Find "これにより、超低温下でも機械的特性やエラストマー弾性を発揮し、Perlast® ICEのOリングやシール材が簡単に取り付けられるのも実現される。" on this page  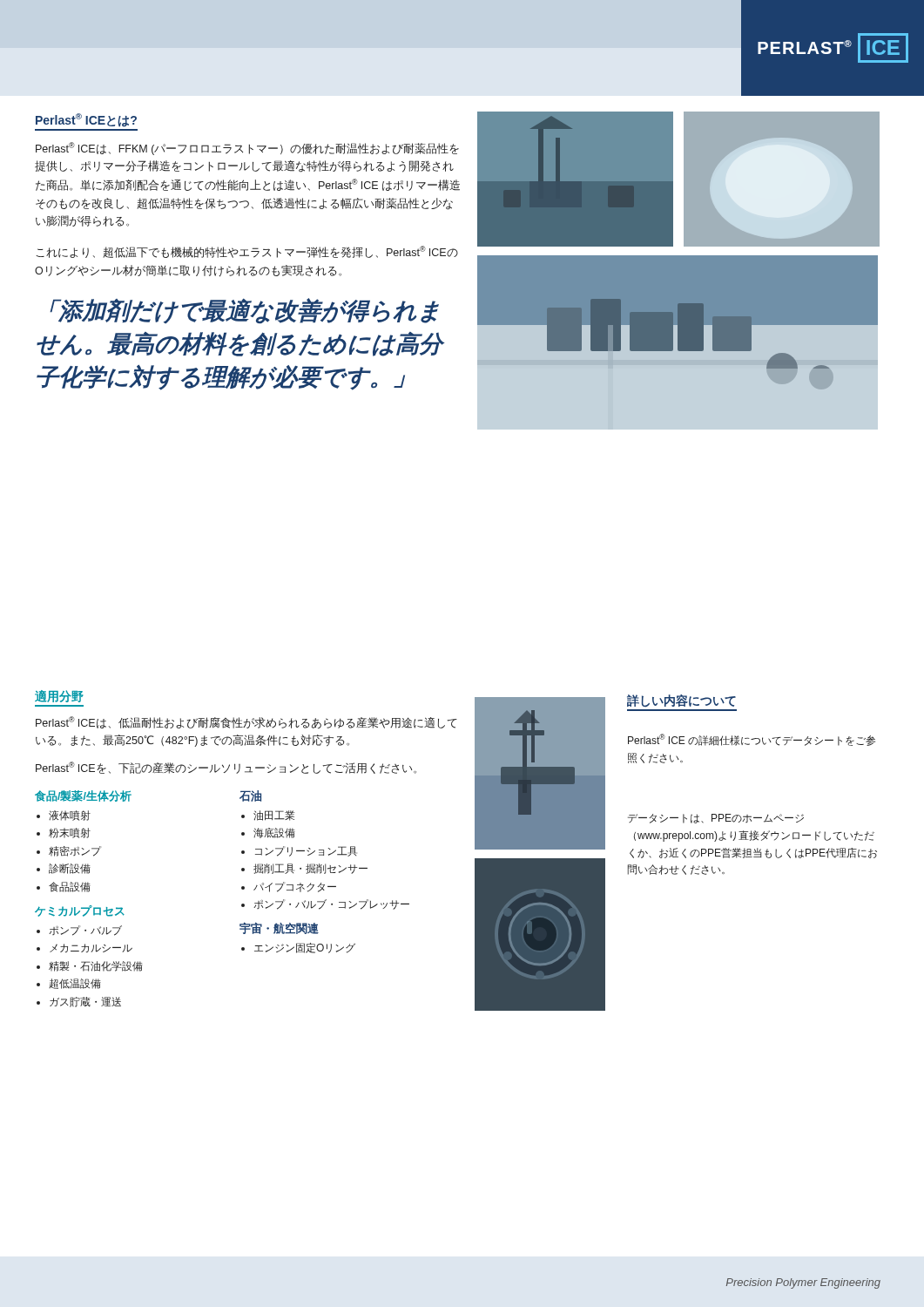pos(246,261)
